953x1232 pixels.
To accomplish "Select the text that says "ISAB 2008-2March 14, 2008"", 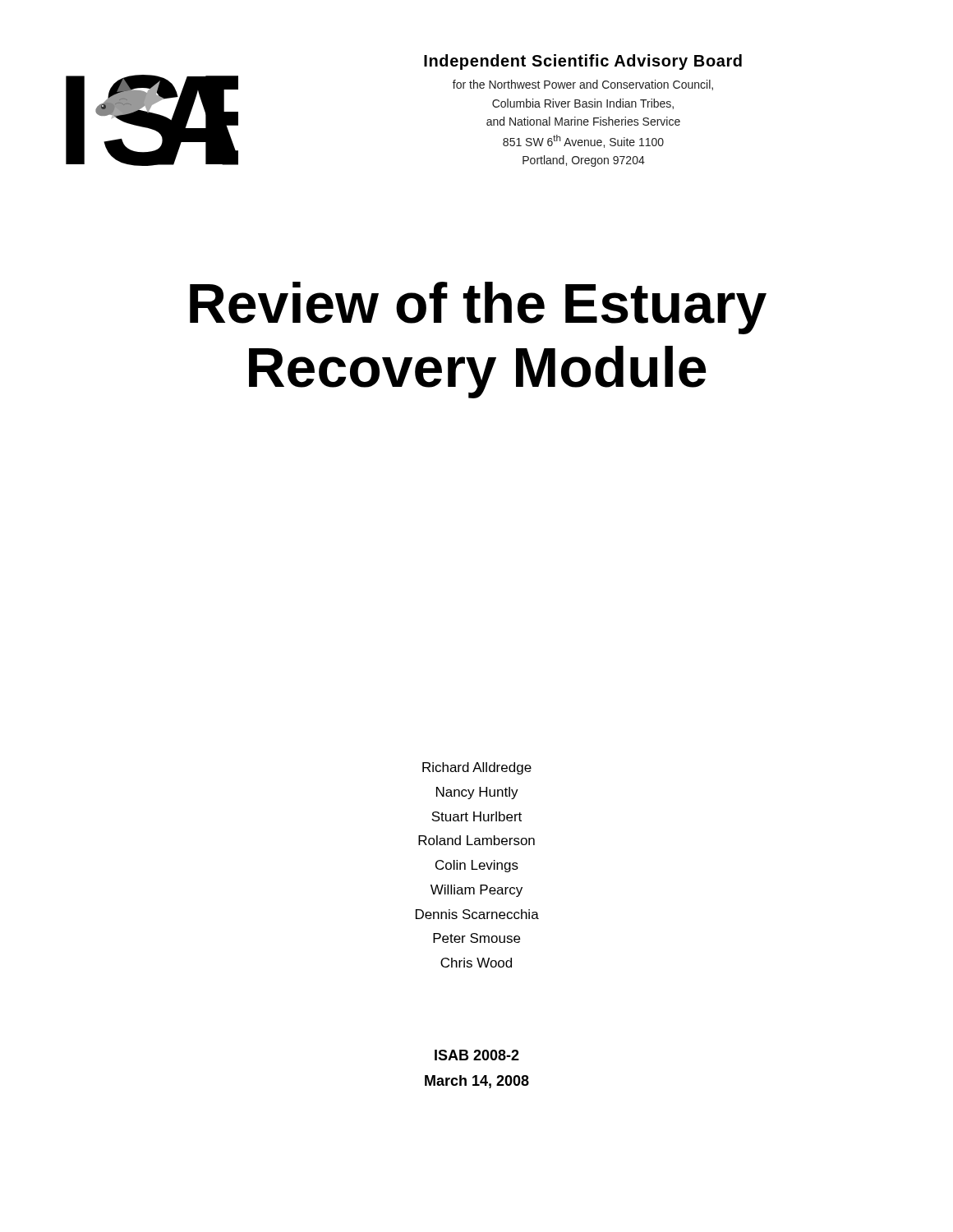I will coord(476,1068).
